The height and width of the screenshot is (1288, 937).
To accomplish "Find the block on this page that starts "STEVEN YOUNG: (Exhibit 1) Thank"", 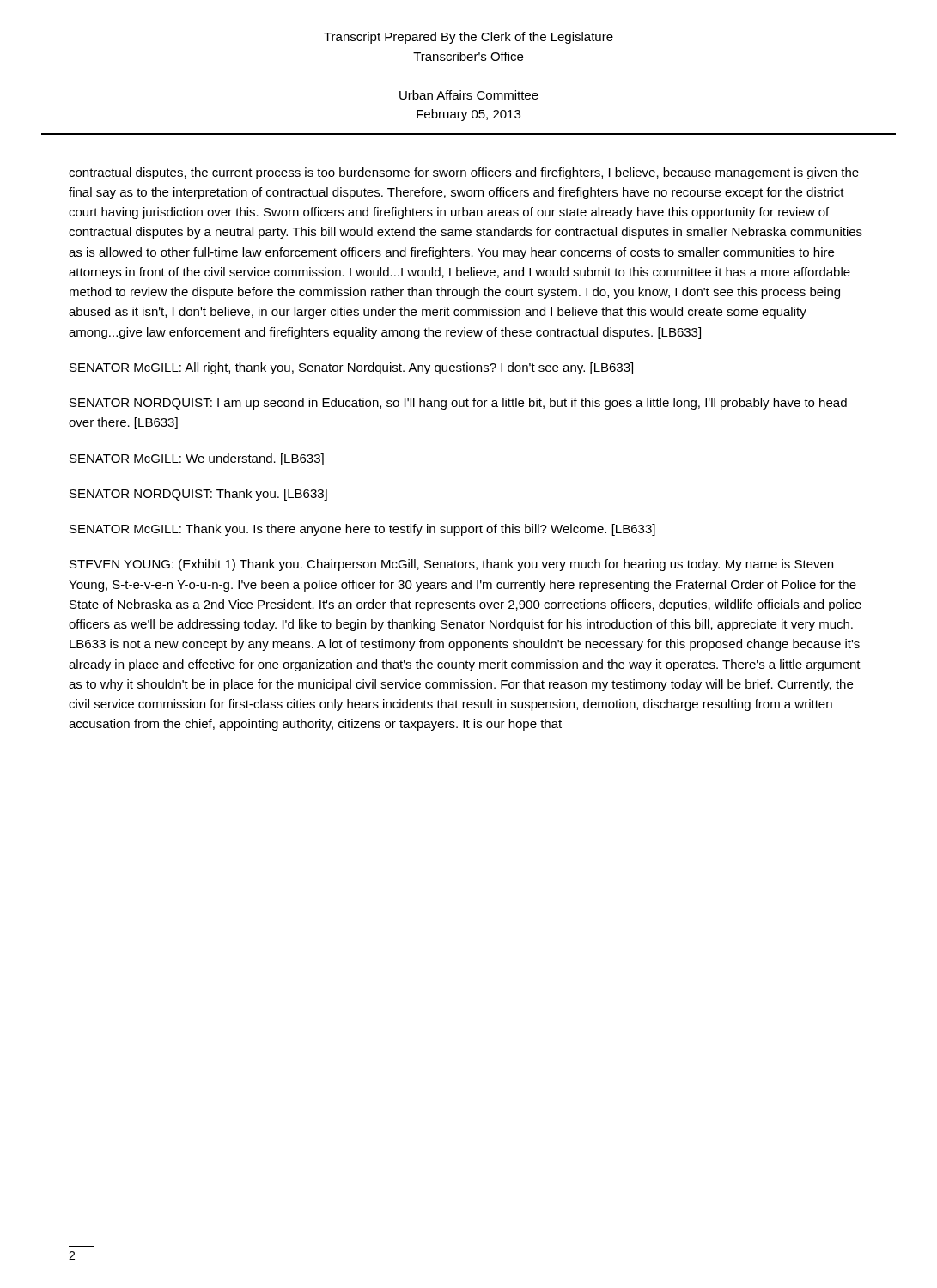I will [468, 644].
